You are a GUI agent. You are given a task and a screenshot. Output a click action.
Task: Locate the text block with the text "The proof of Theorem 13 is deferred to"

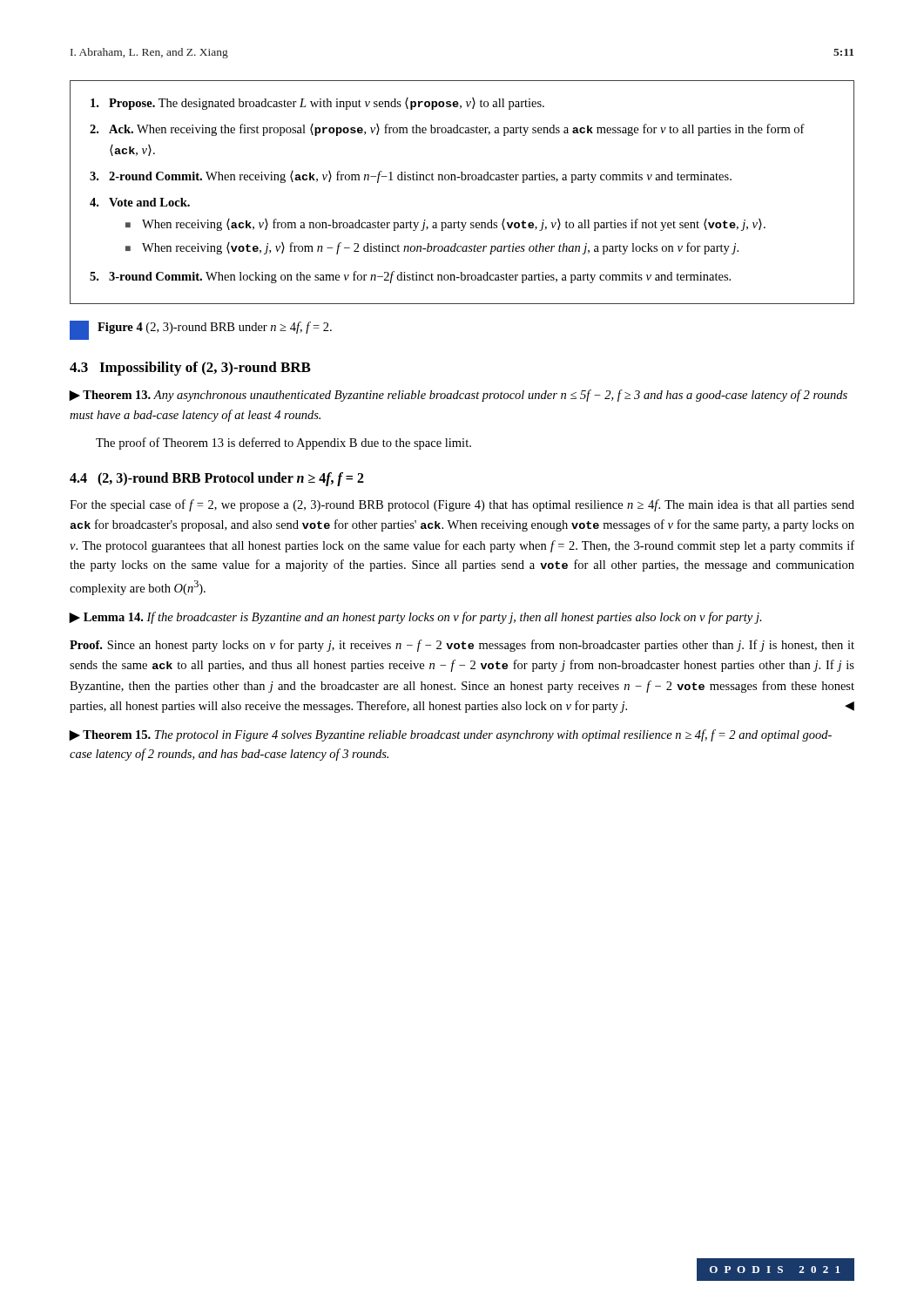pos(284,443)
